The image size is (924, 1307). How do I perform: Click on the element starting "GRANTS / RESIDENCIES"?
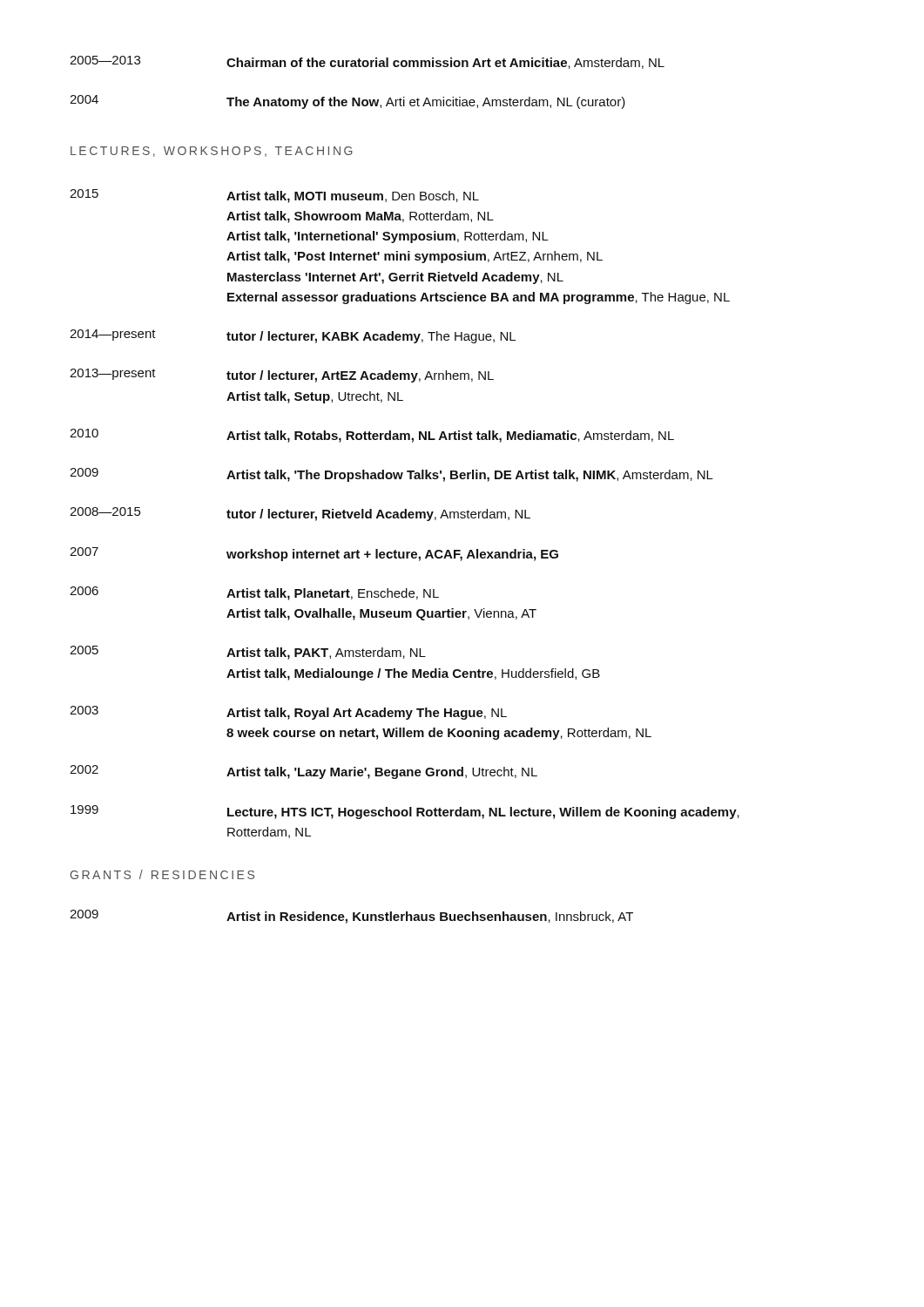[163, 875]
